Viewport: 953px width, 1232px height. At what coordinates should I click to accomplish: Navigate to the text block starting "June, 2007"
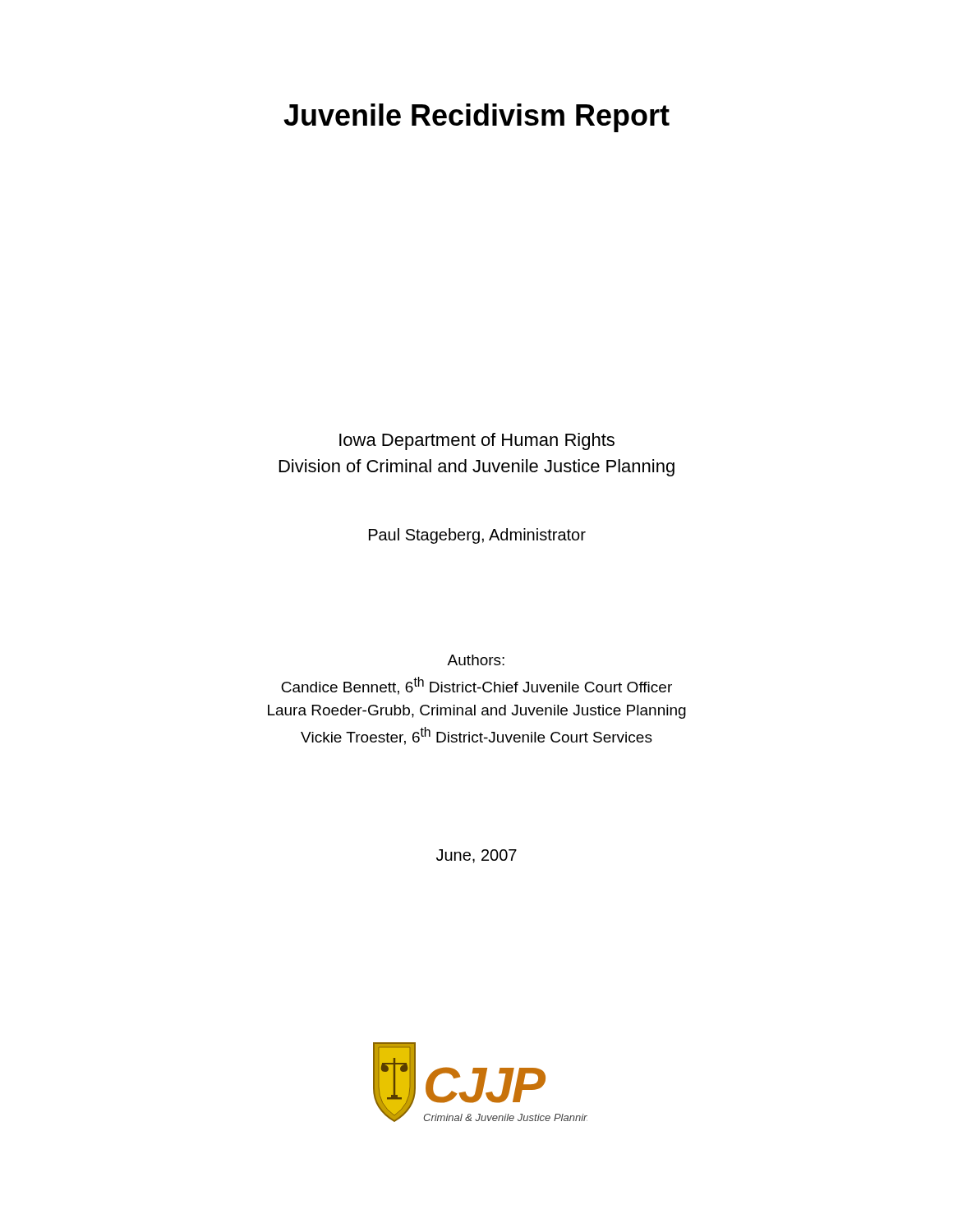tap(476, 855)
